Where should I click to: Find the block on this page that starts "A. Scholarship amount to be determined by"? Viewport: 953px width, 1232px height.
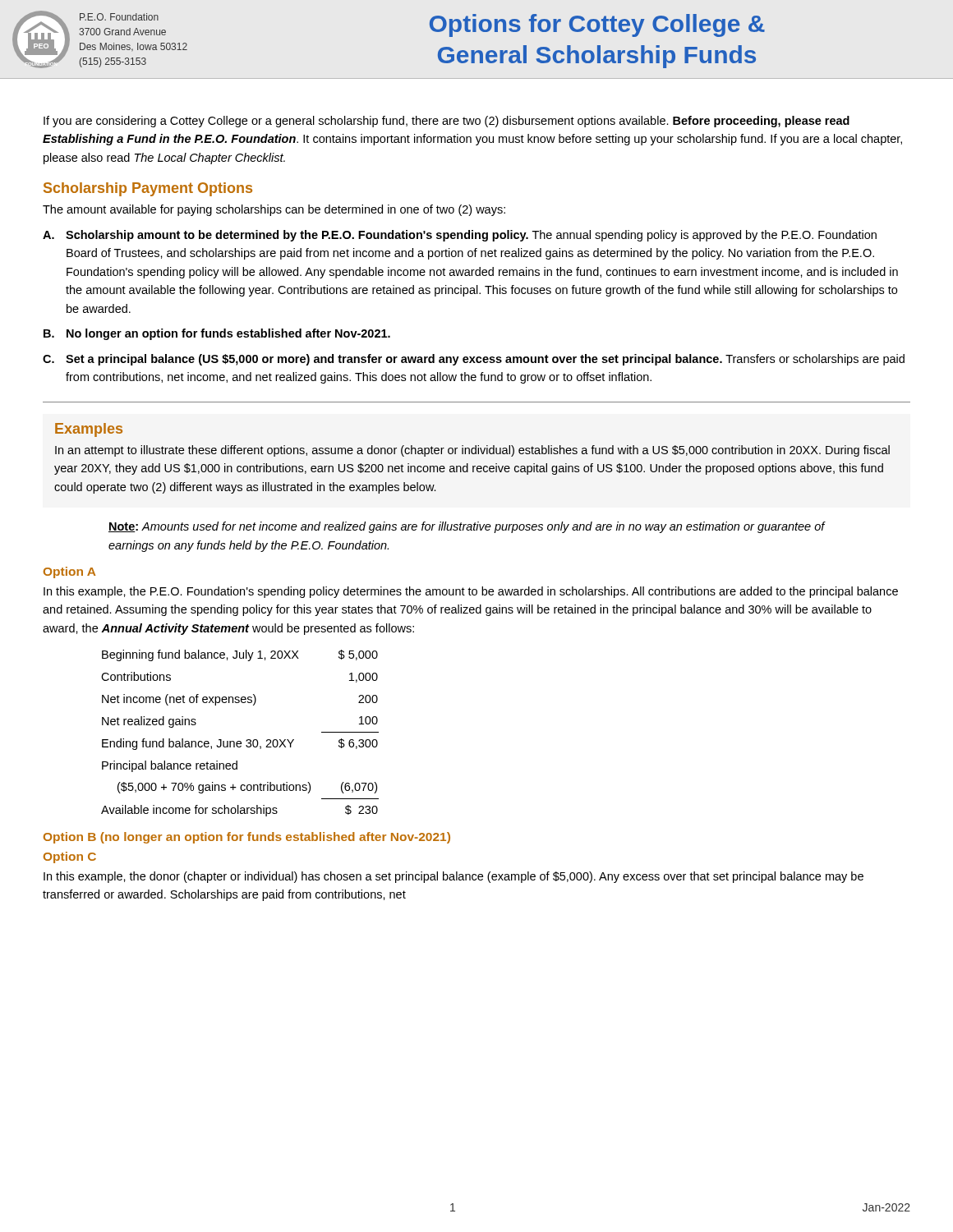coord(476,272)
